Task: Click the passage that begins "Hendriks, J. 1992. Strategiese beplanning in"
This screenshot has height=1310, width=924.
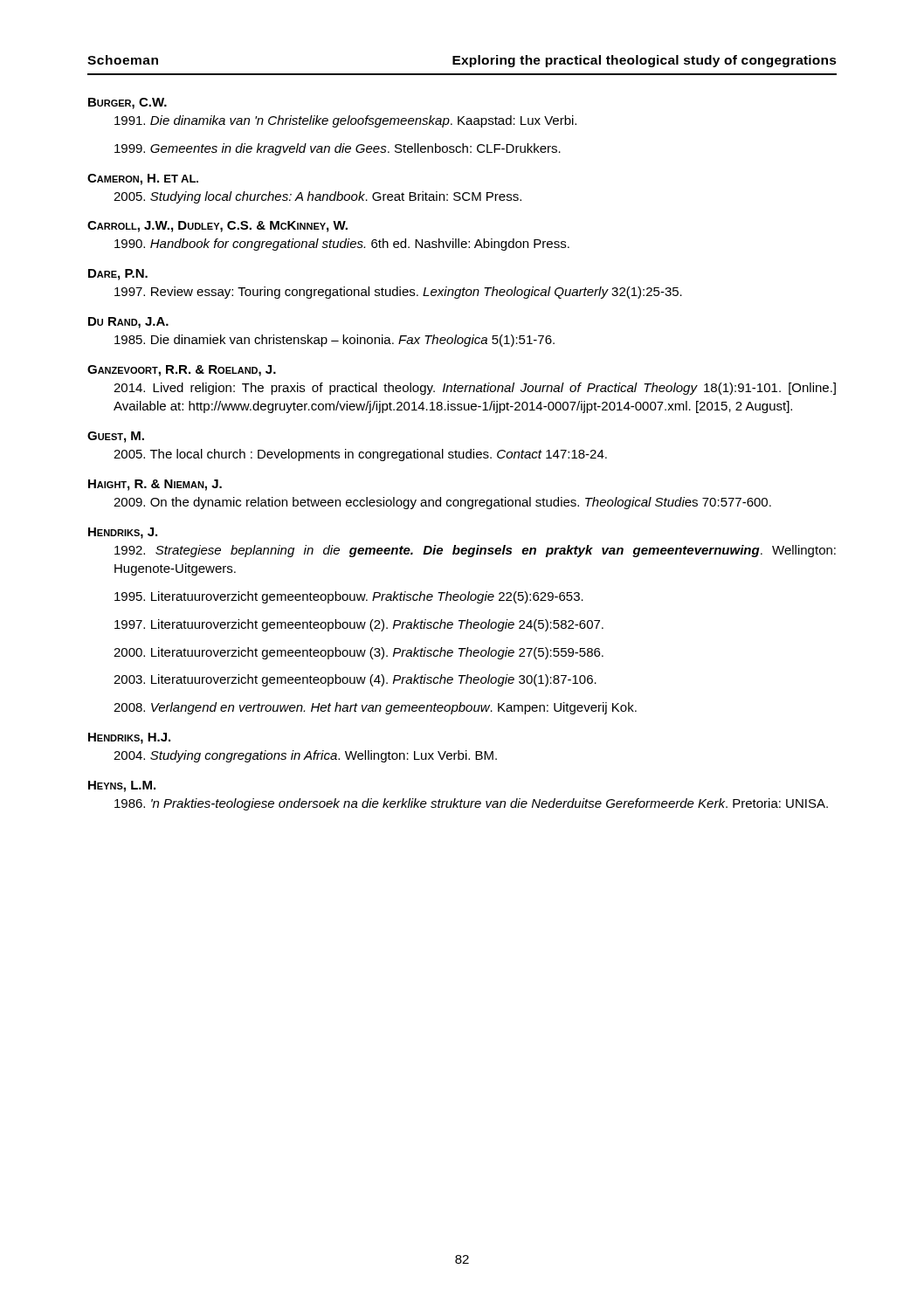Action: 462,620
